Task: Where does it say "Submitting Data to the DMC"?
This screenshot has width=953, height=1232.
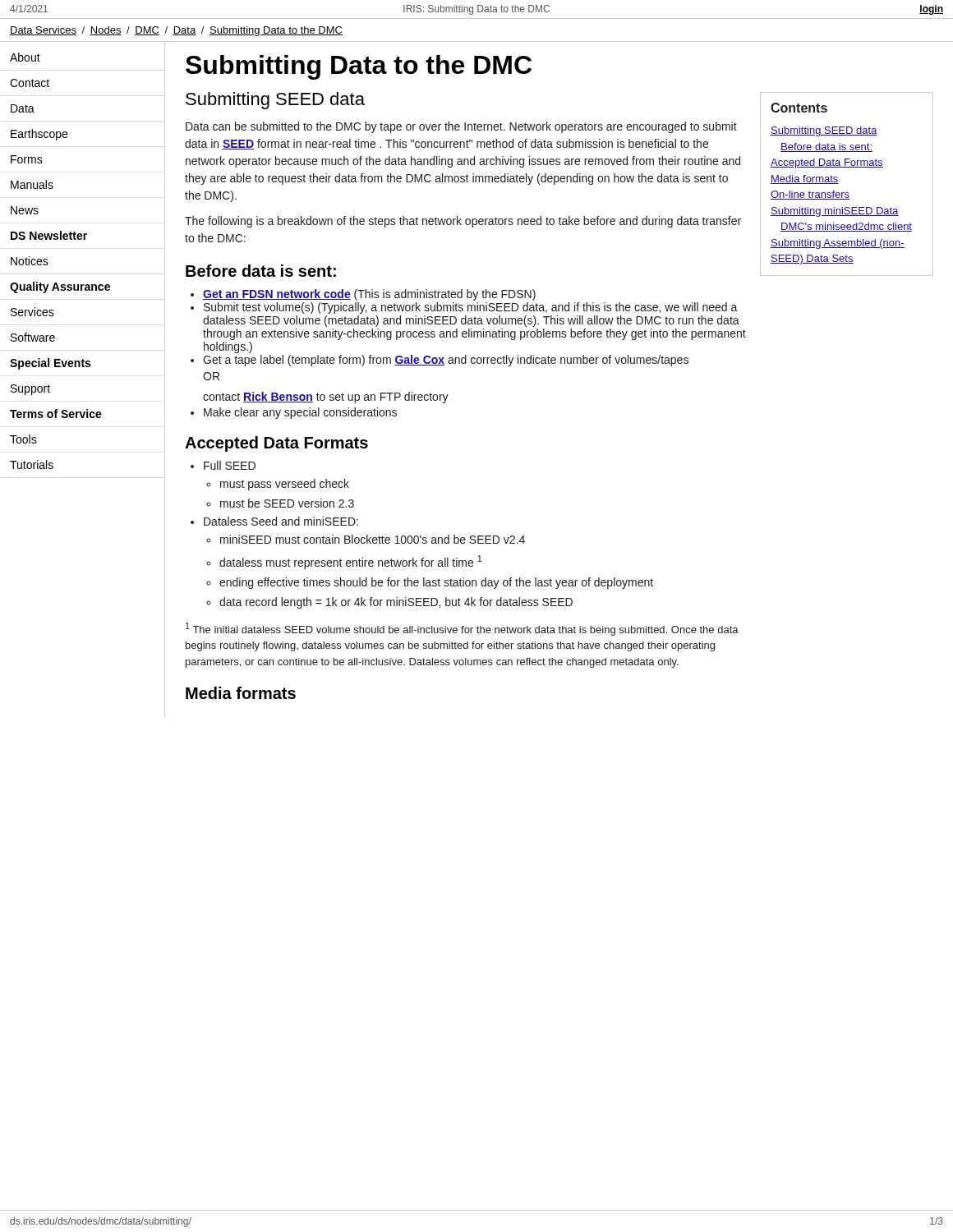Action: click(x=359, y=67)
